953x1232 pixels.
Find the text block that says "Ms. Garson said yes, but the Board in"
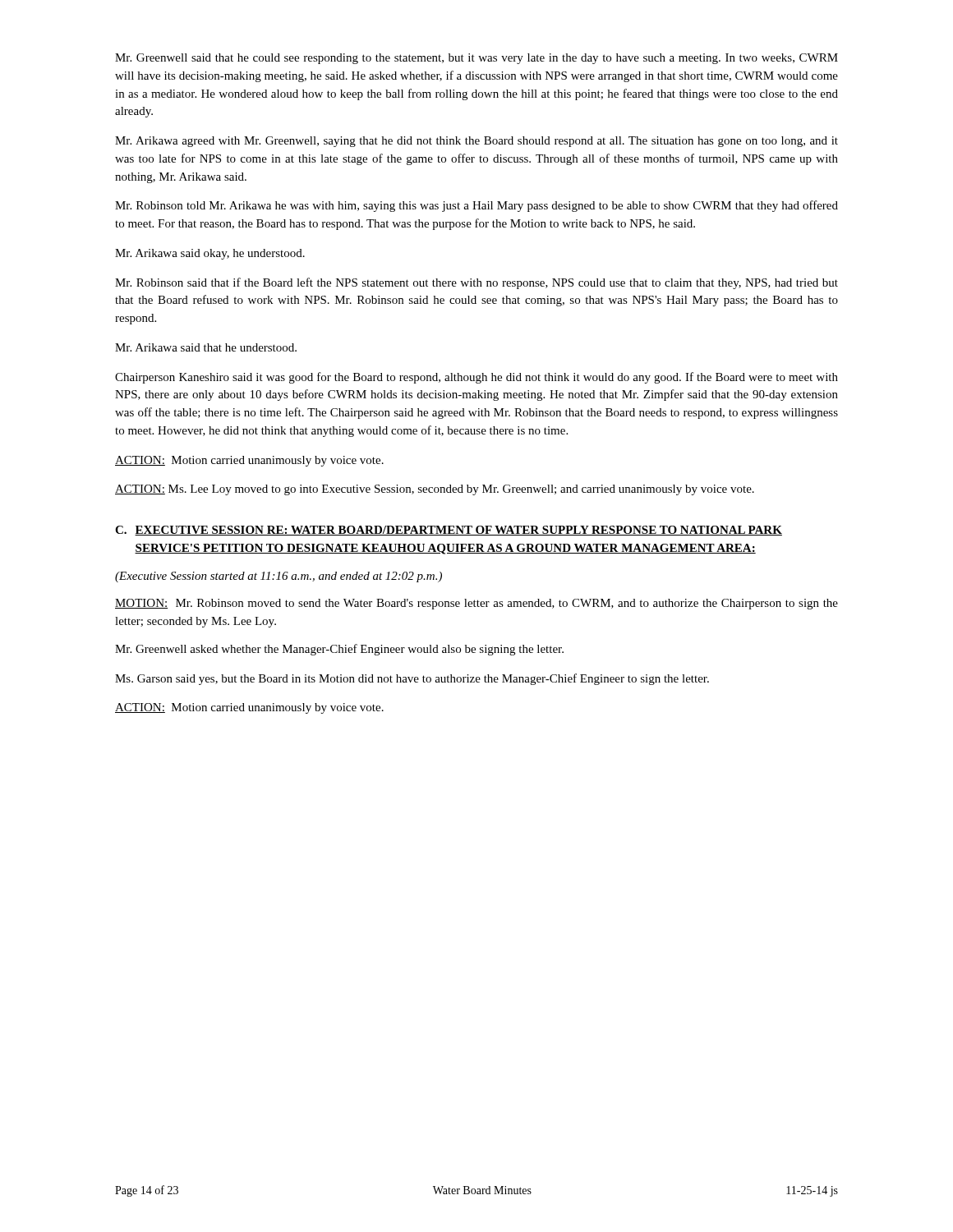pos(412,678)
